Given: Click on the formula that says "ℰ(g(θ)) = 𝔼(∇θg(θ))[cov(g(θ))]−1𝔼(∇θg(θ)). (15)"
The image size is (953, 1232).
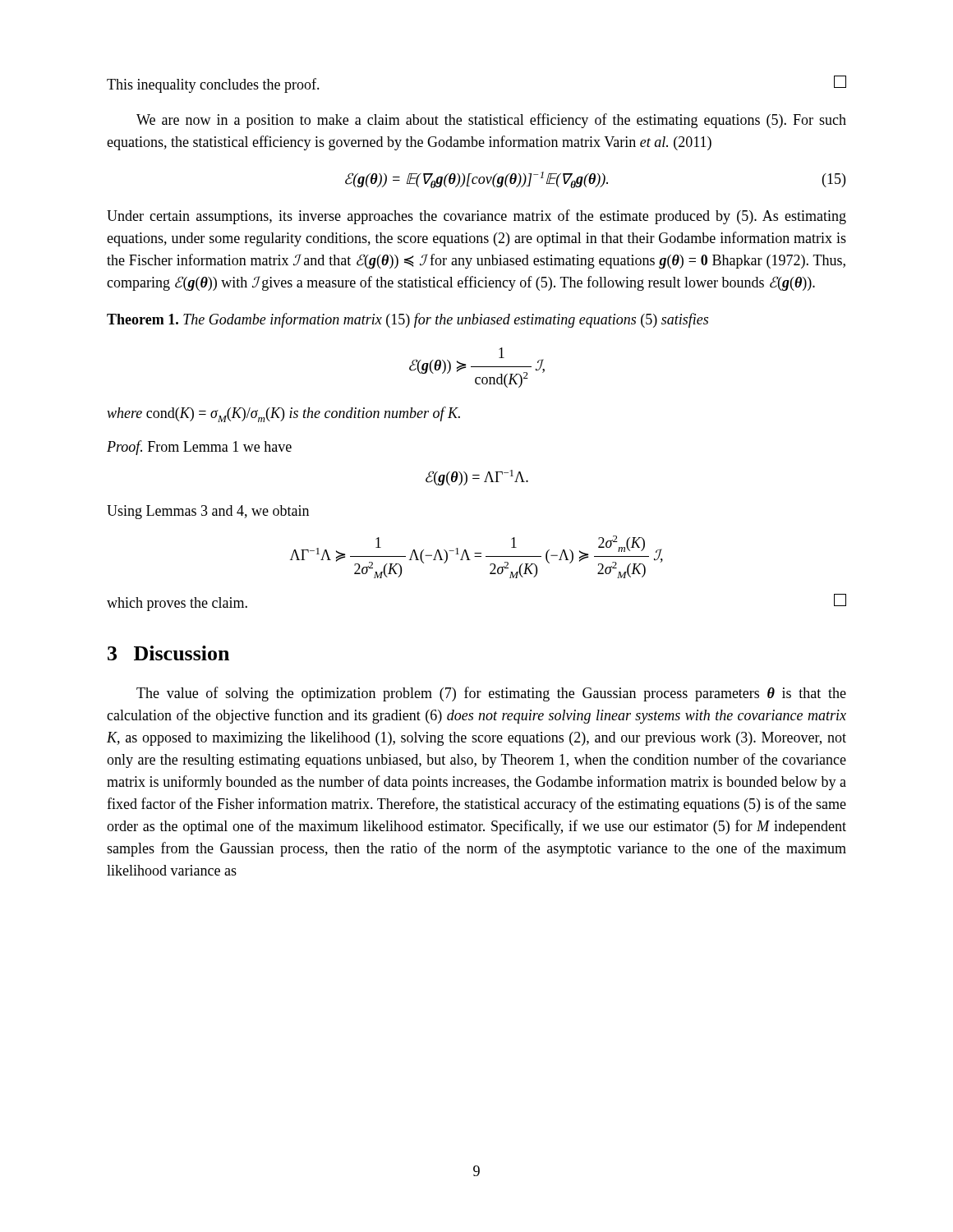Looking at the screenshot, I should (595, 180).
